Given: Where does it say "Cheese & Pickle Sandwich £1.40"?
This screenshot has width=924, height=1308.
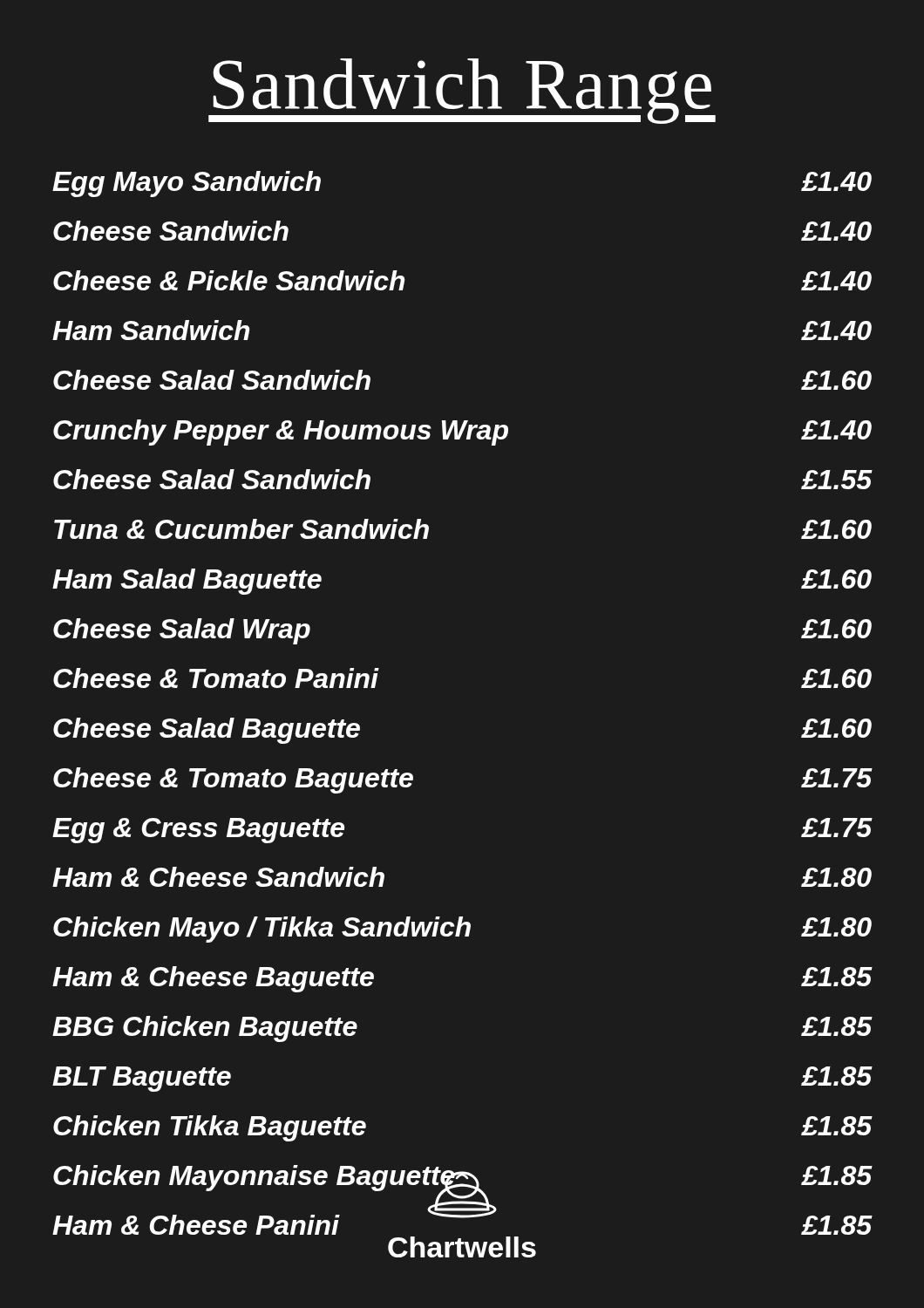Looking at the screenshot, I should coord(248,280).
